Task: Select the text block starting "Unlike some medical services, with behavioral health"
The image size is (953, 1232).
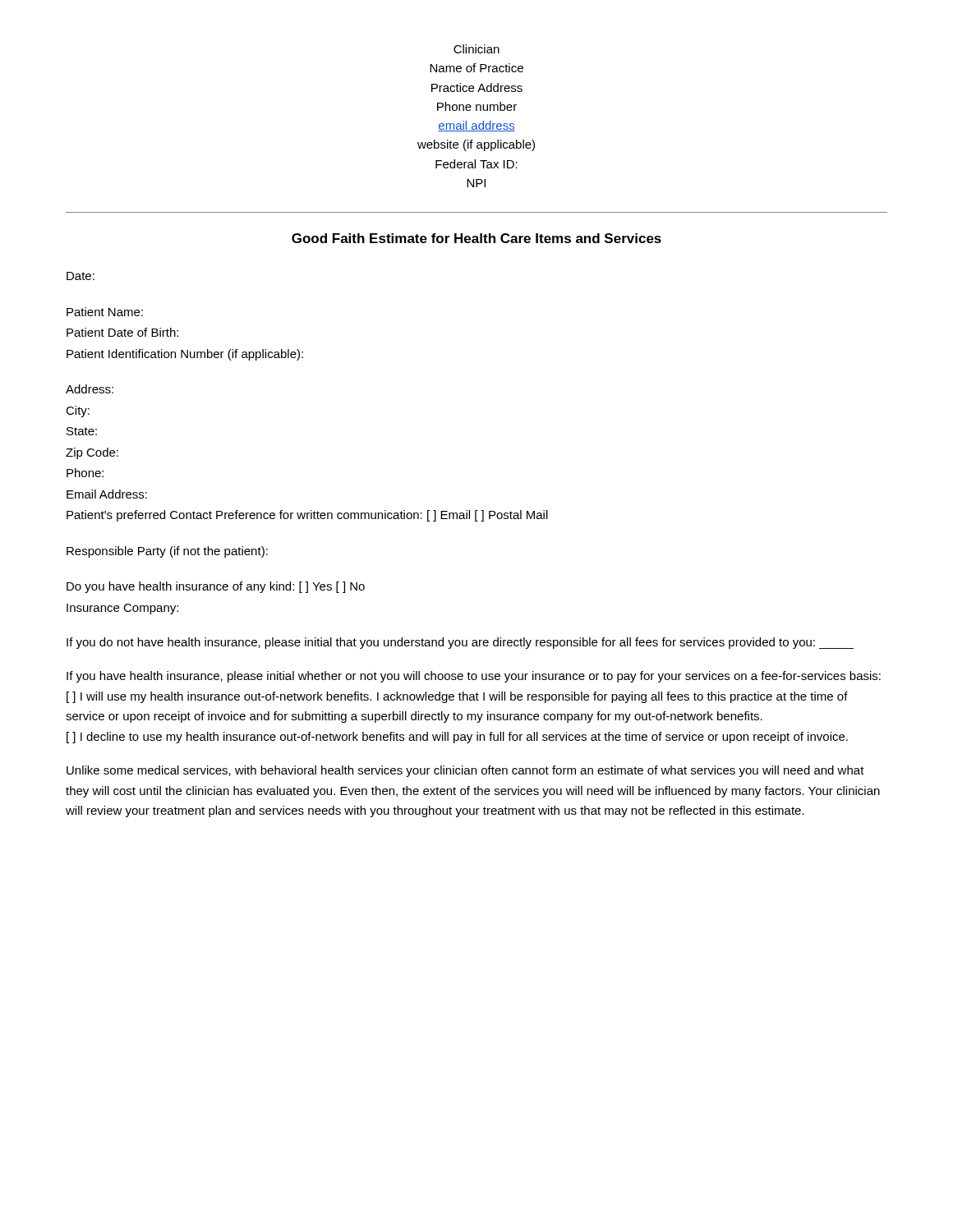Action: point(476,791)
